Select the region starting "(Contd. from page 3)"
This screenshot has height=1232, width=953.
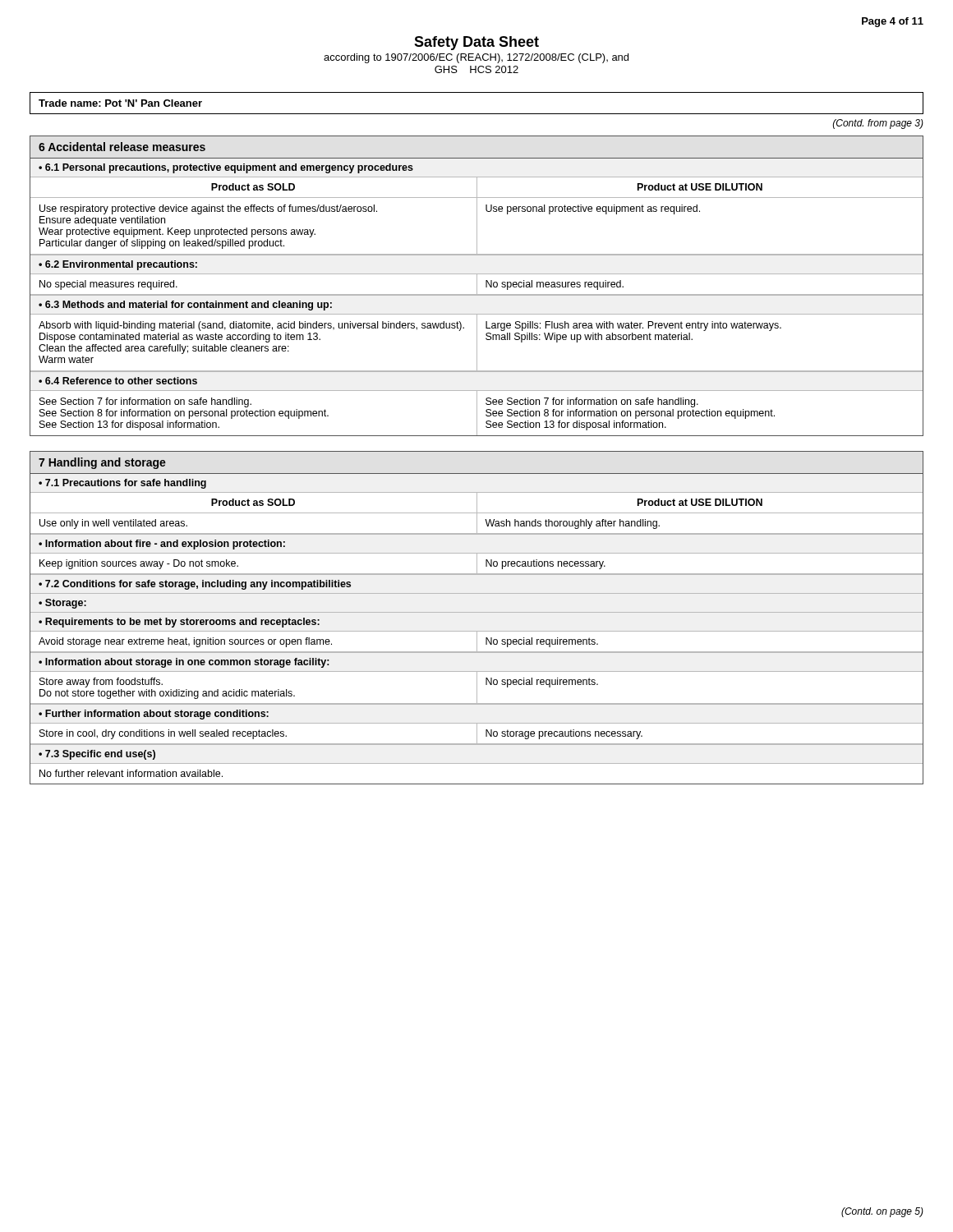coord(878,123)
